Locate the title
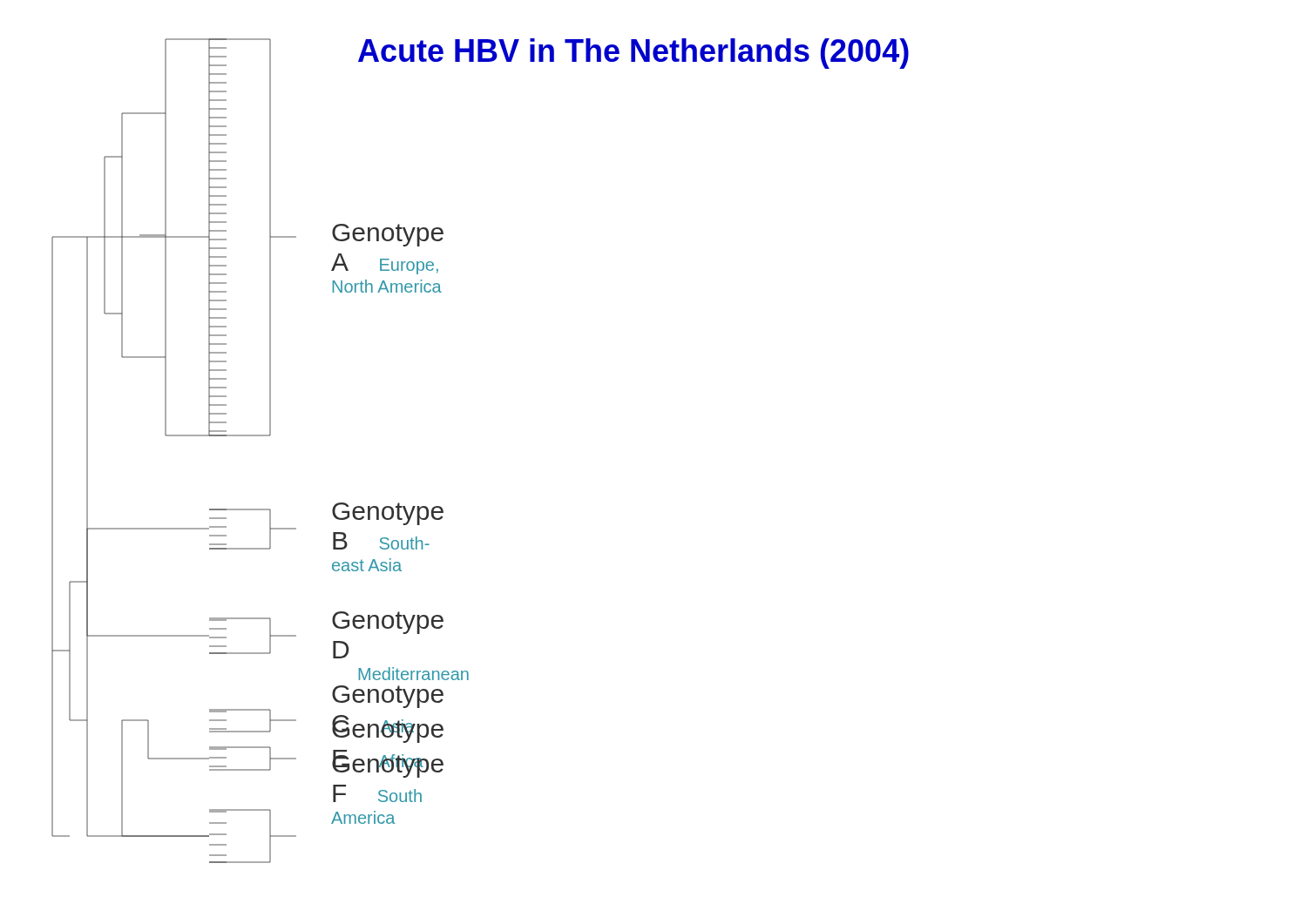The width and height of the screenshot is (1307, 924). pyautogui.click(x=634, y=51)
